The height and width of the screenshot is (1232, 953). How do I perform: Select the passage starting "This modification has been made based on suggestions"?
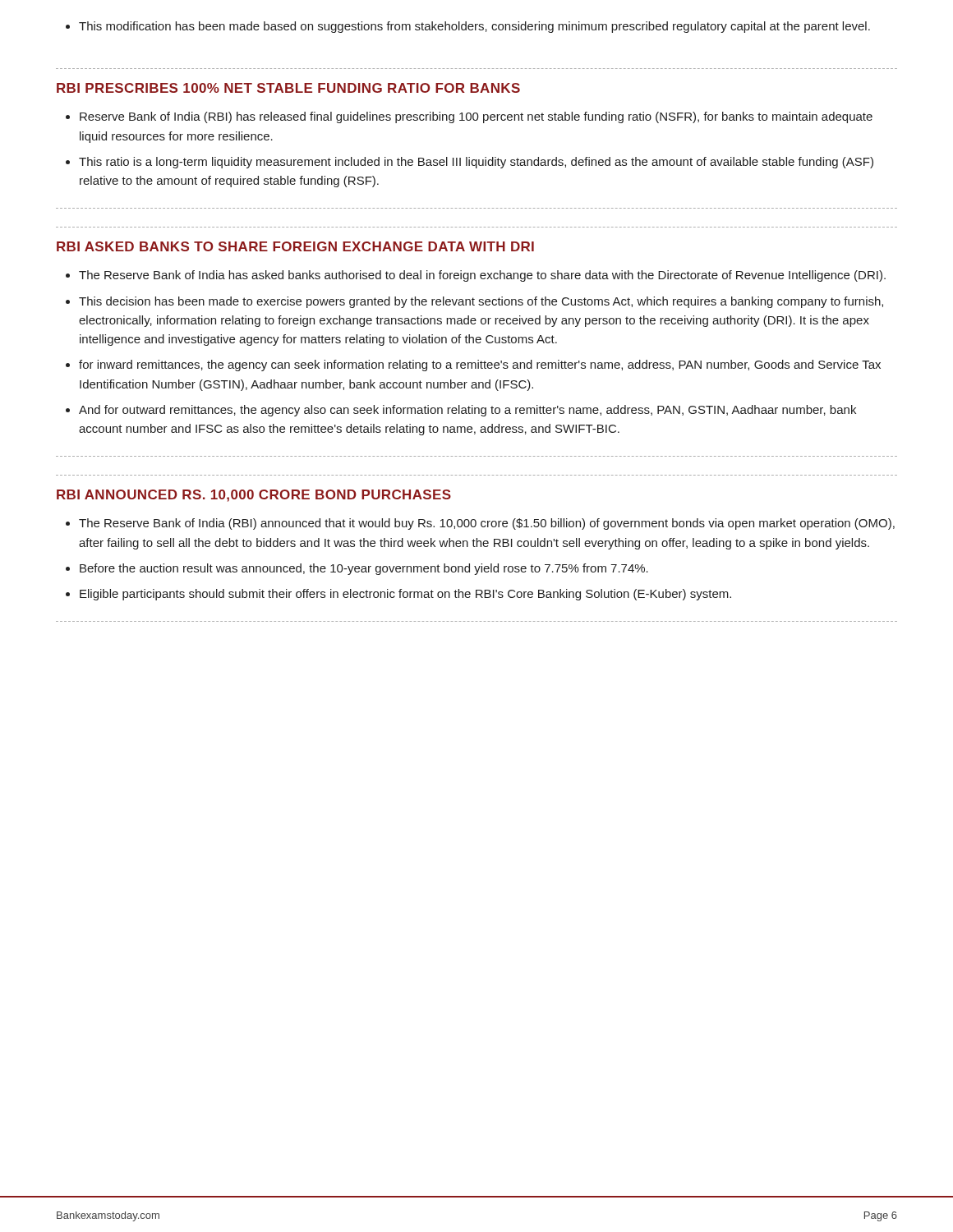476,26
